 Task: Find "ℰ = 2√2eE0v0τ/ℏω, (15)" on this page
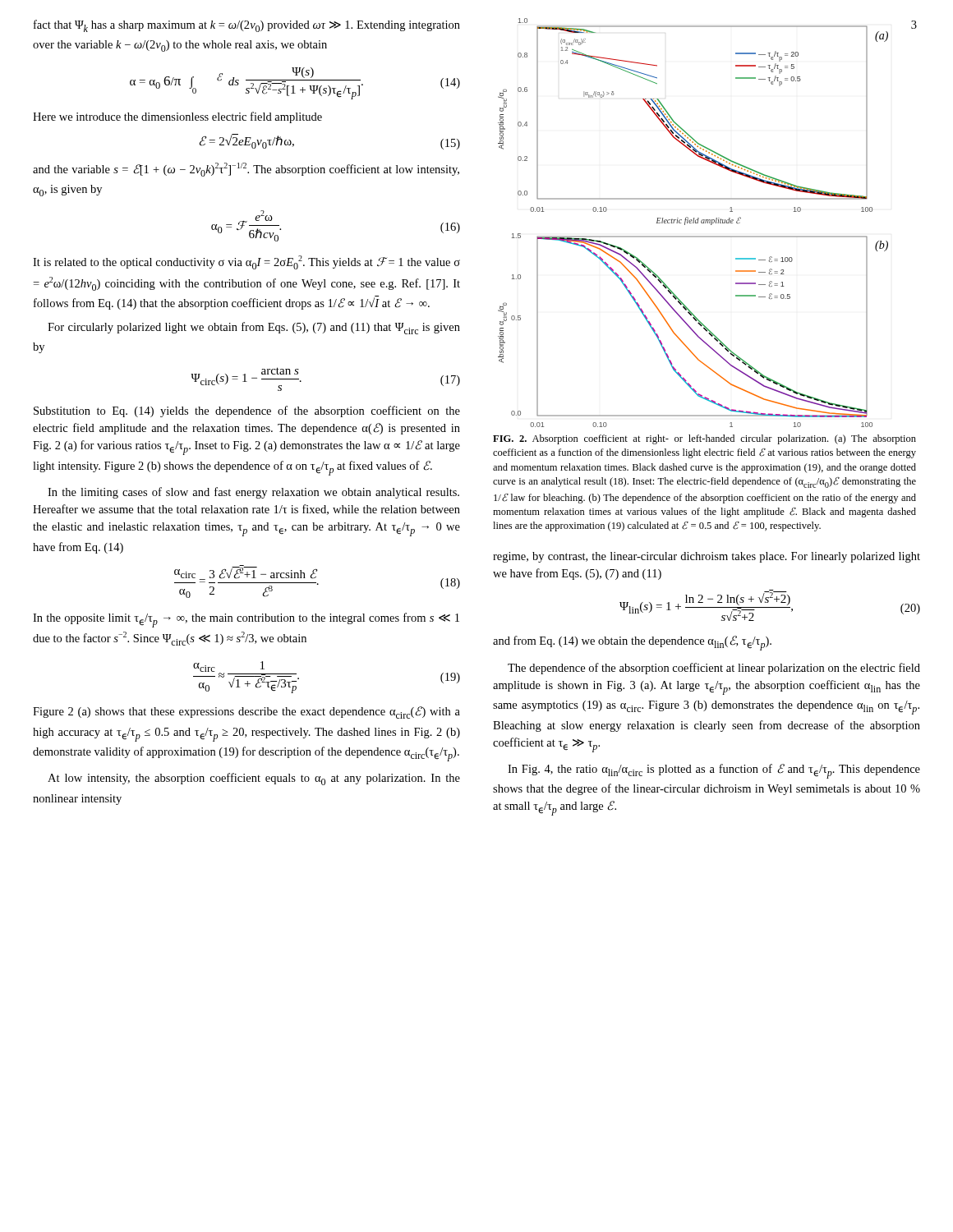point(253,143)
